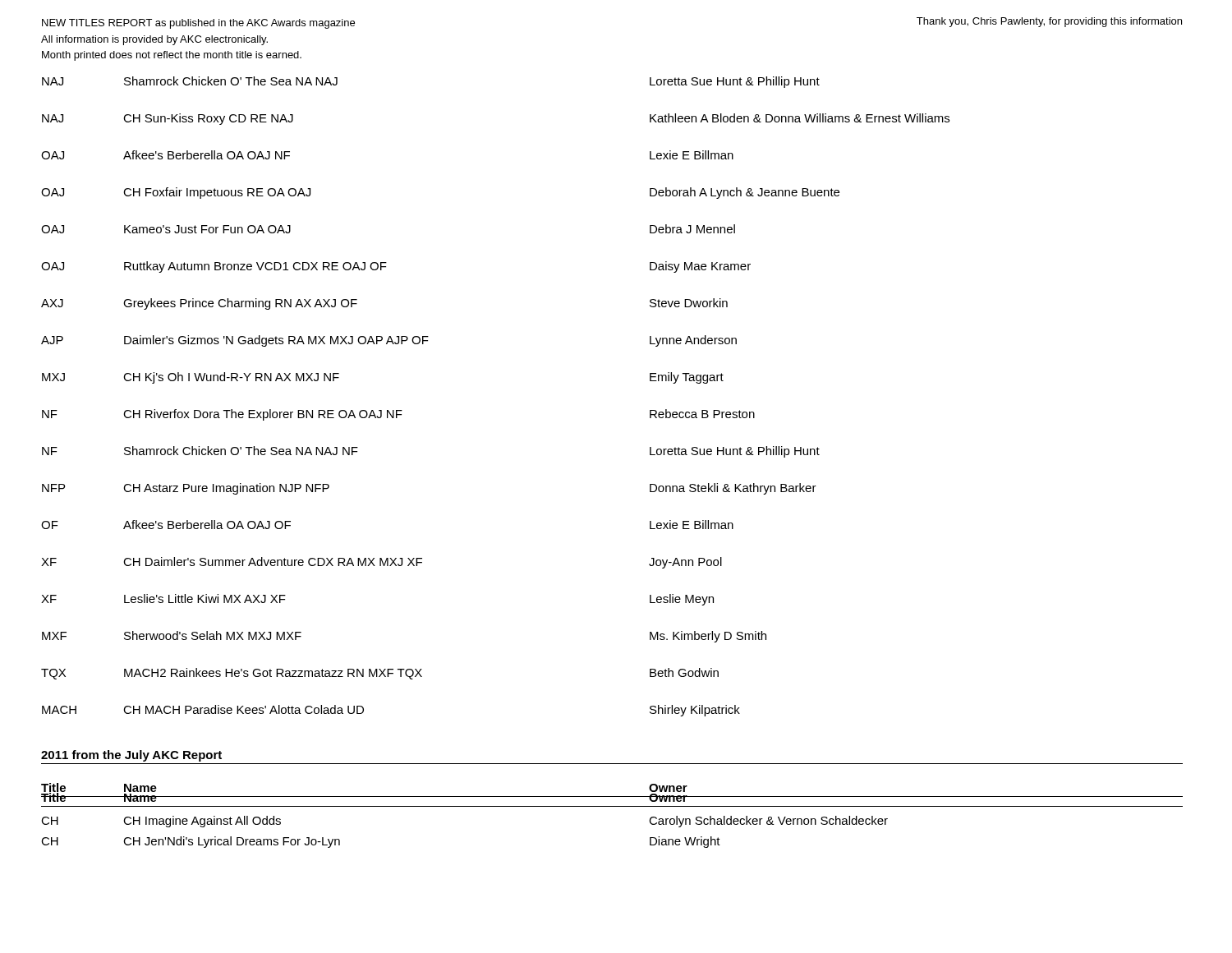
Task: Find the table that mentions "CH Jen'Ndi's Lyrical Dreams For"
Action: (x=612, y=817)
